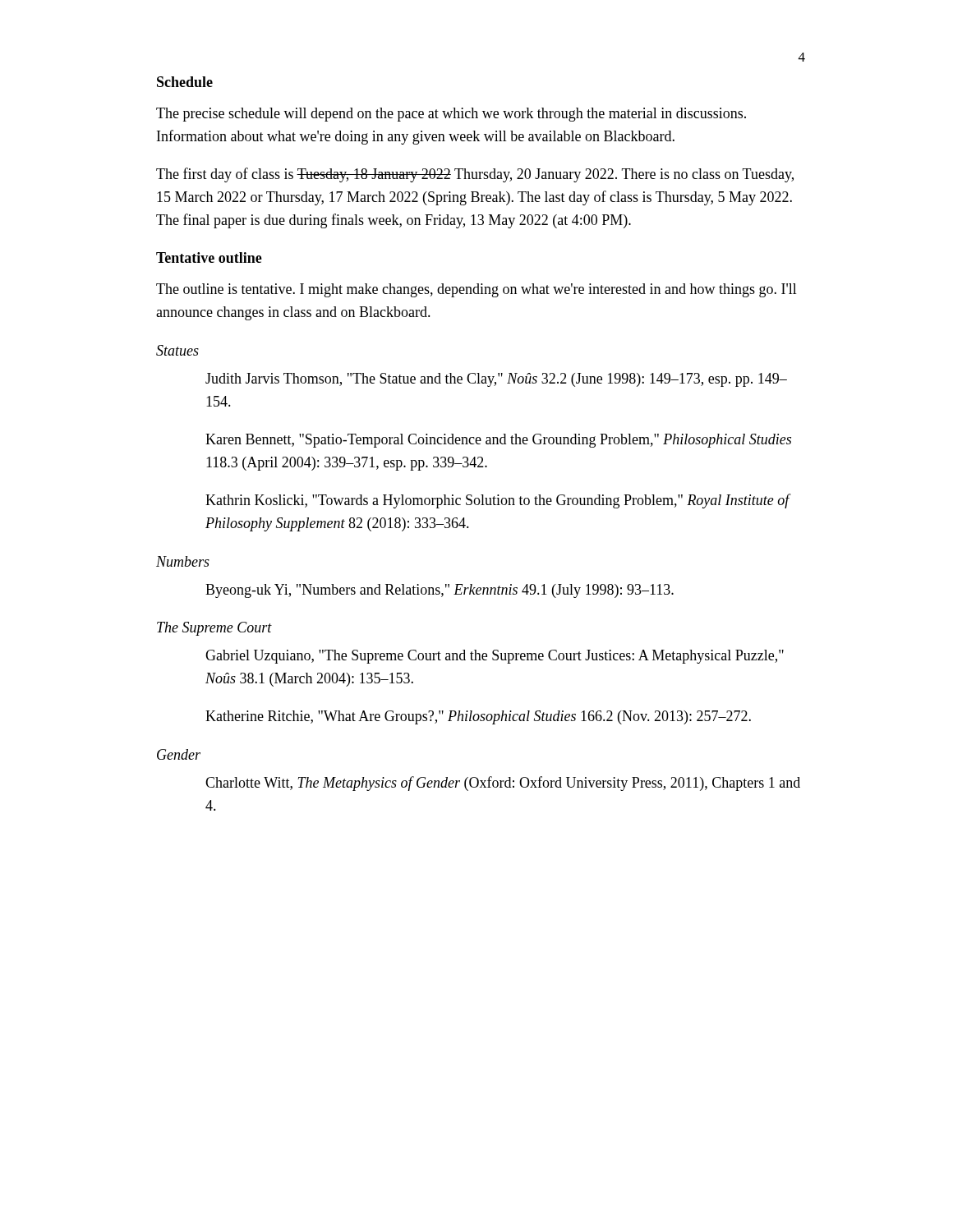Point to the block beginning "The first day of class is Tuesday,"
The width and height of the screenshot is (953, 1232).
point(475,197)
